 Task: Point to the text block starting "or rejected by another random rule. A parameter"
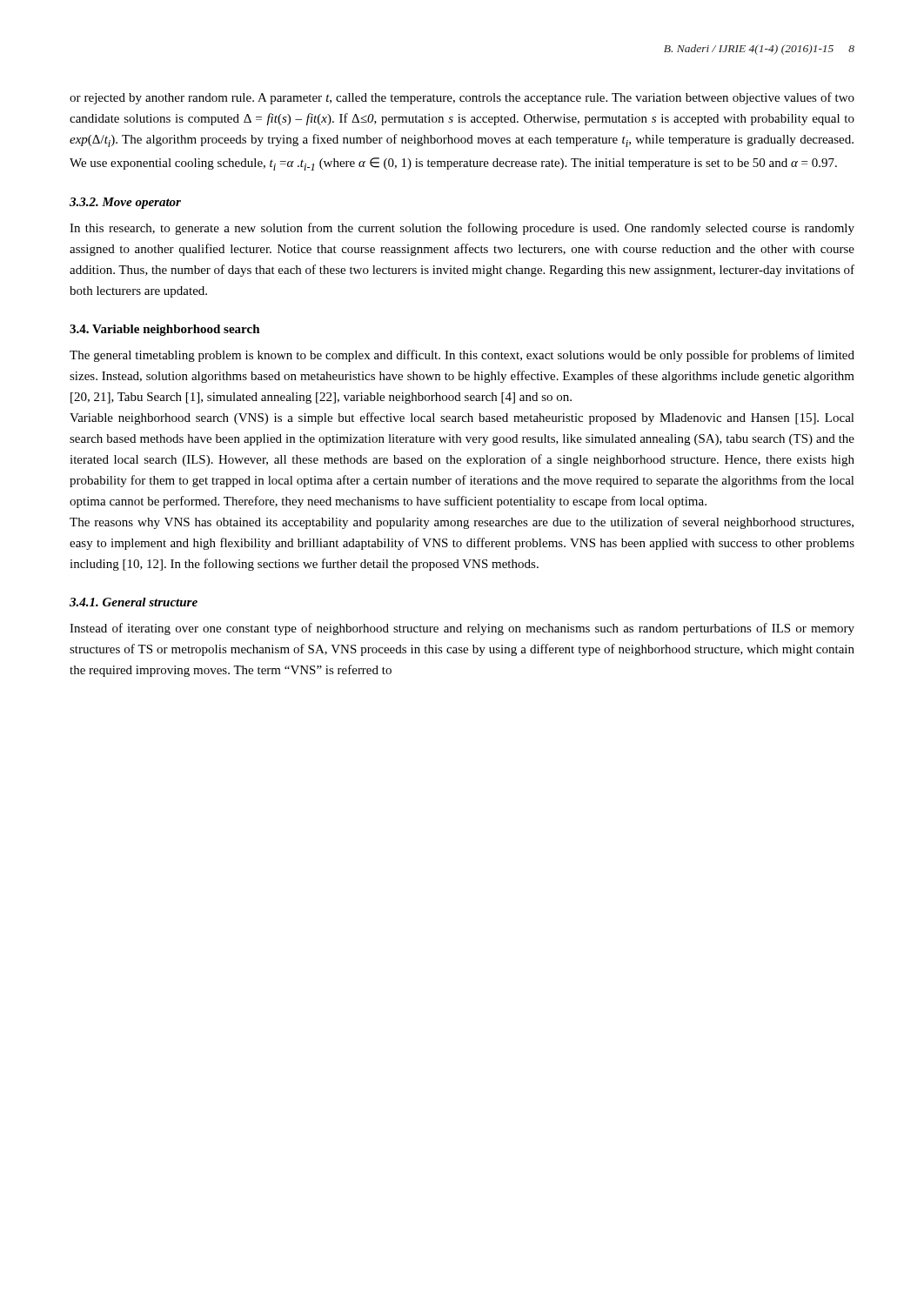[x=462, y=132]
